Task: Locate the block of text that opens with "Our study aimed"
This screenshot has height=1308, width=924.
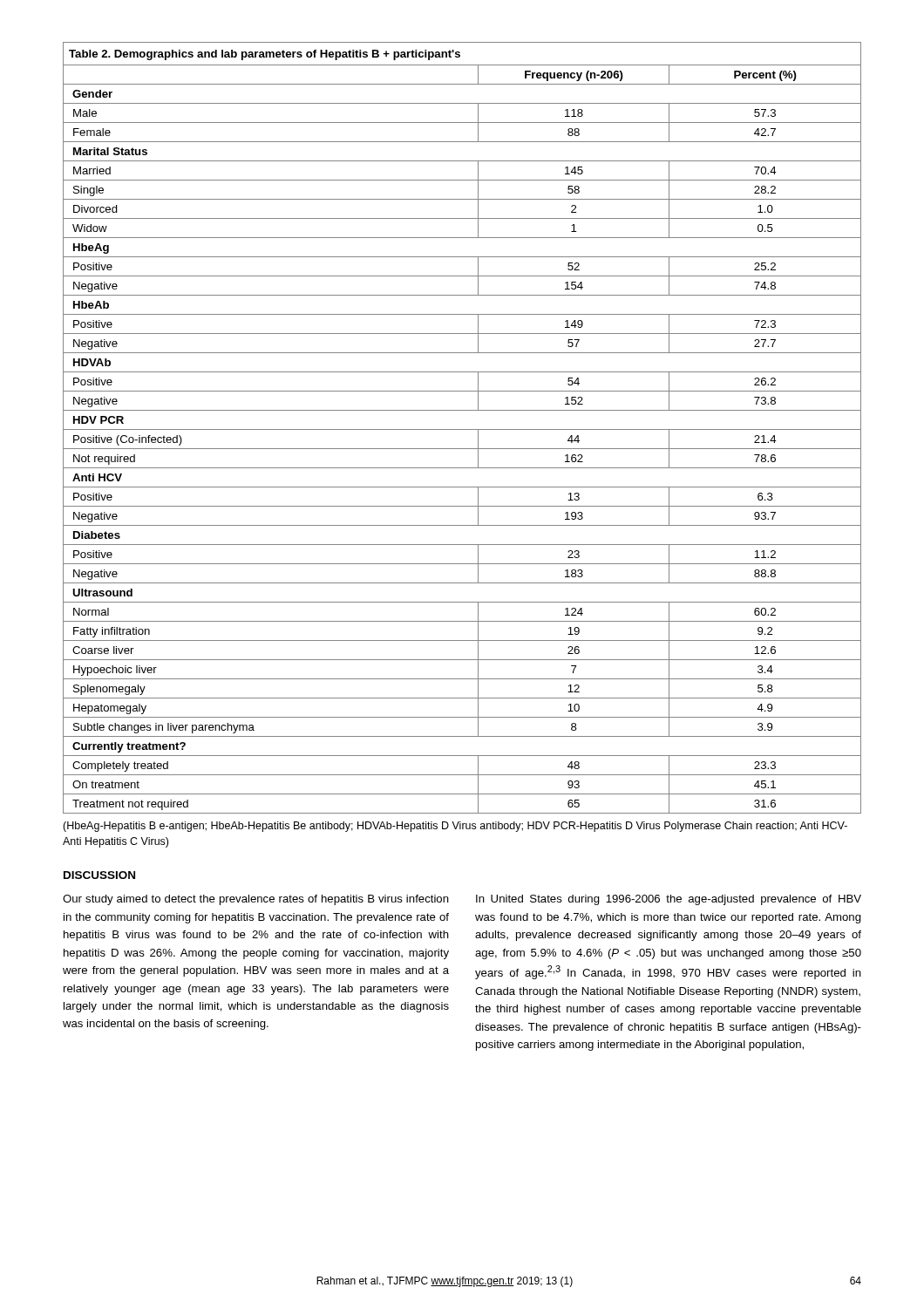Action: click(256, 961)
